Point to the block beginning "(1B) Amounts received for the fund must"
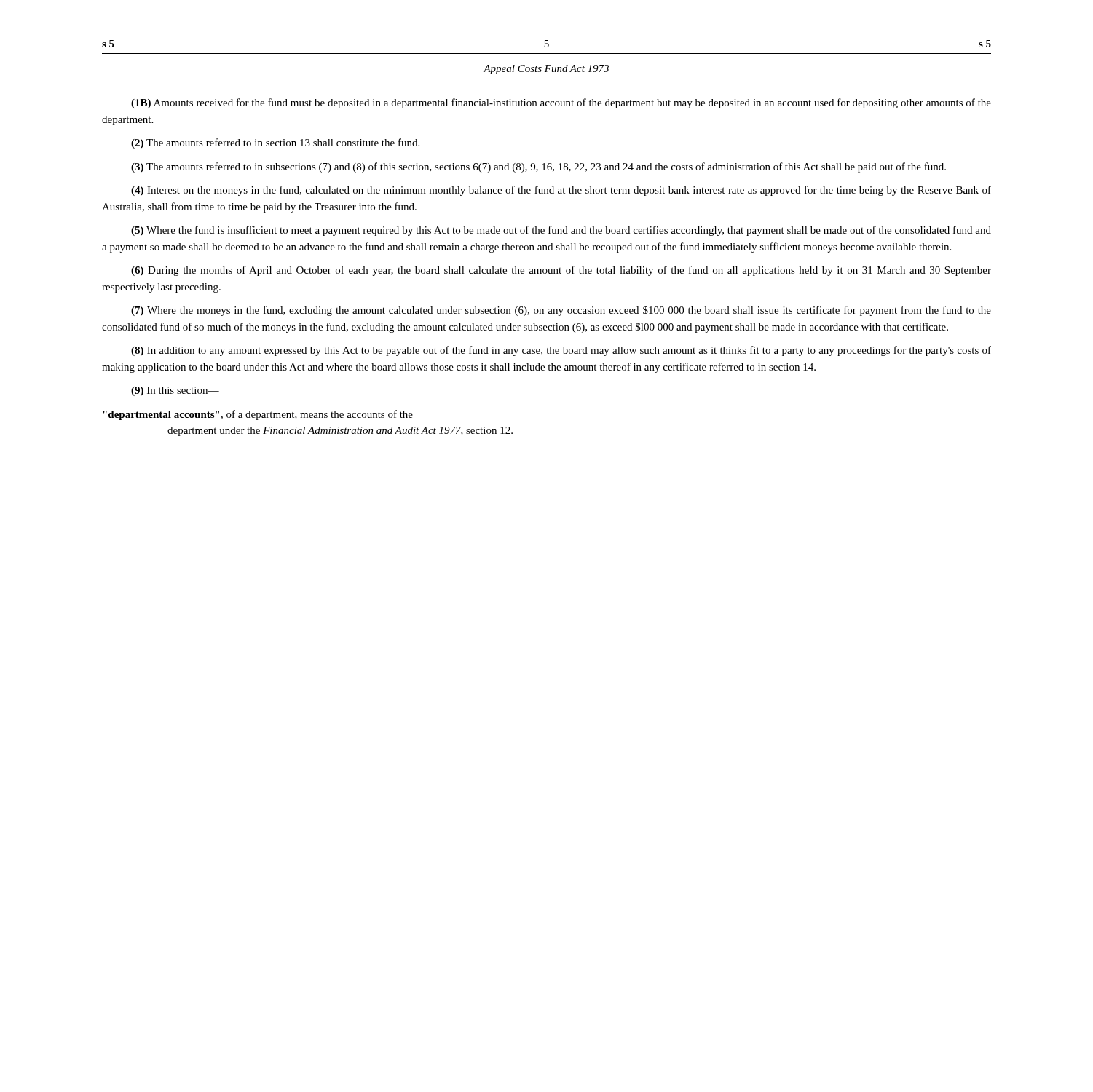Image resolution: width=1093 pixels, height=1092 pixels. [546, 111]
